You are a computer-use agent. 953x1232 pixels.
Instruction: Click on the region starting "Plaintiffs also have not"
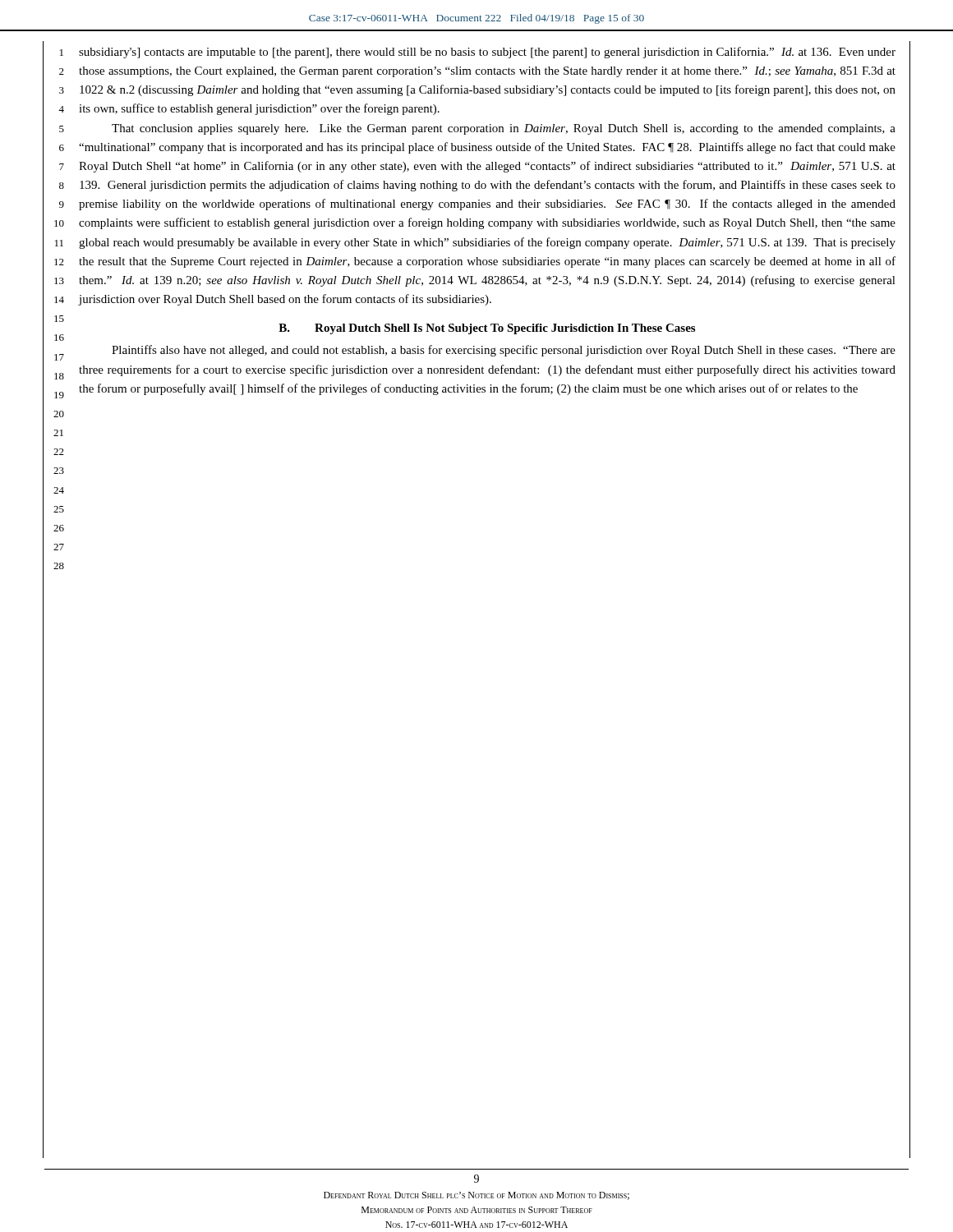coord(487,369)
